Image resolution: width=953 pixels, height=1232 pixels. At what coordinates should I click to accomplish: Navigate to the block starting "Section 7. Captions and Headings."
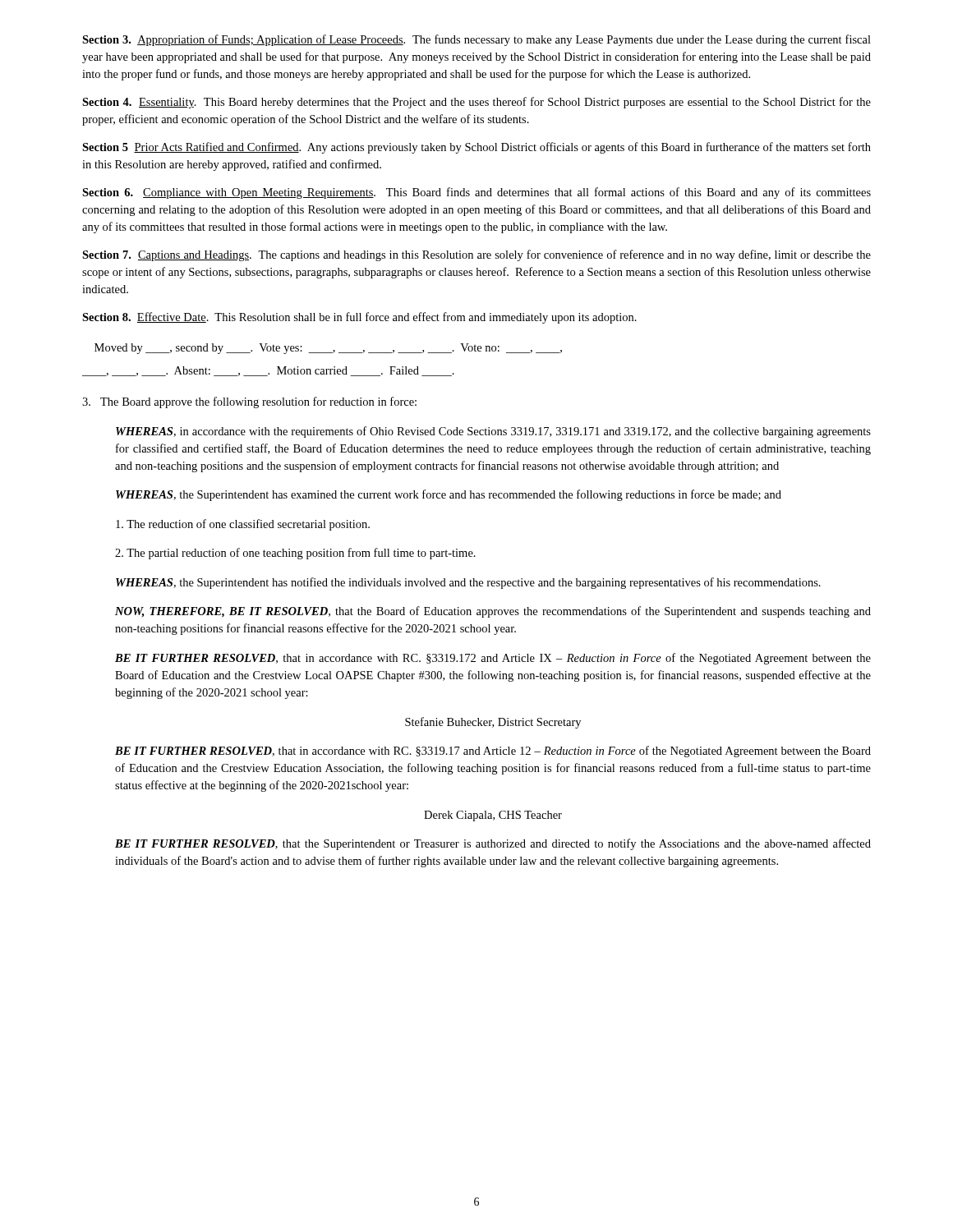[x=476, y=272]
